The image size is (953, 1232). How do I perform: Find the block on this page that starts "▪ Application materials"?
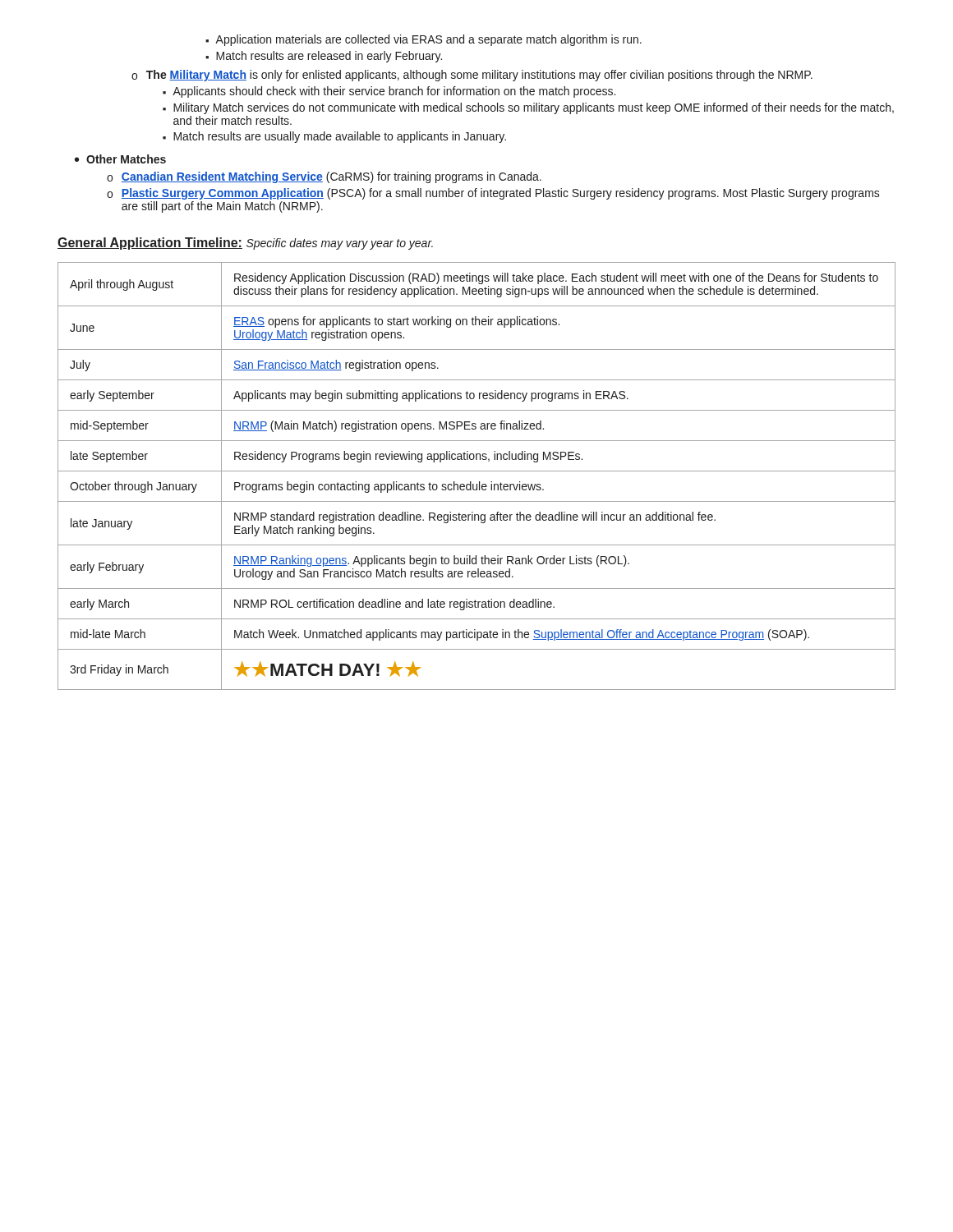(x=424, y=40)
